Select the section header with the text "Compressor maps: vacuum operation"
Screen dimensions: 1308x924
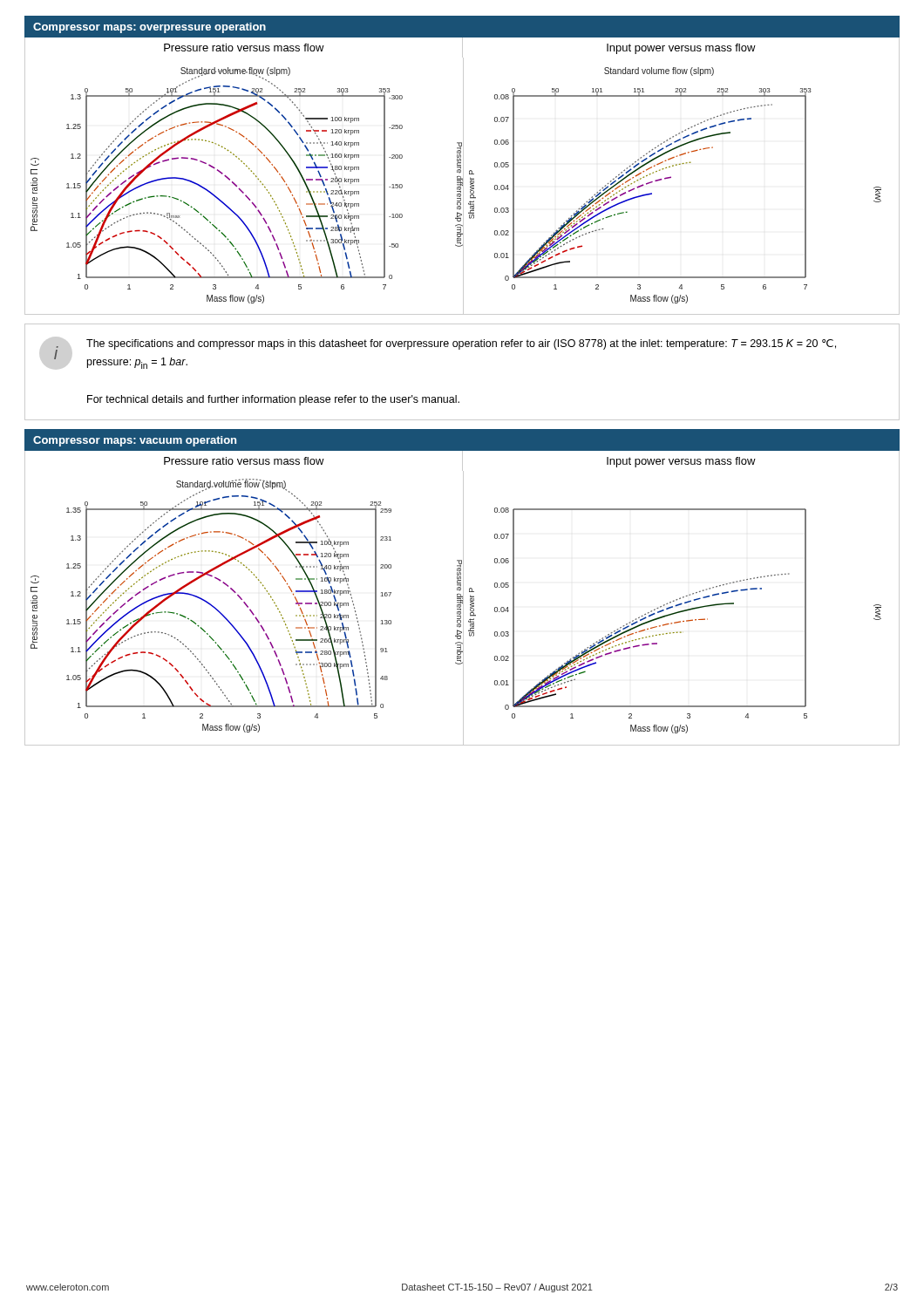[x=135, y=439]
